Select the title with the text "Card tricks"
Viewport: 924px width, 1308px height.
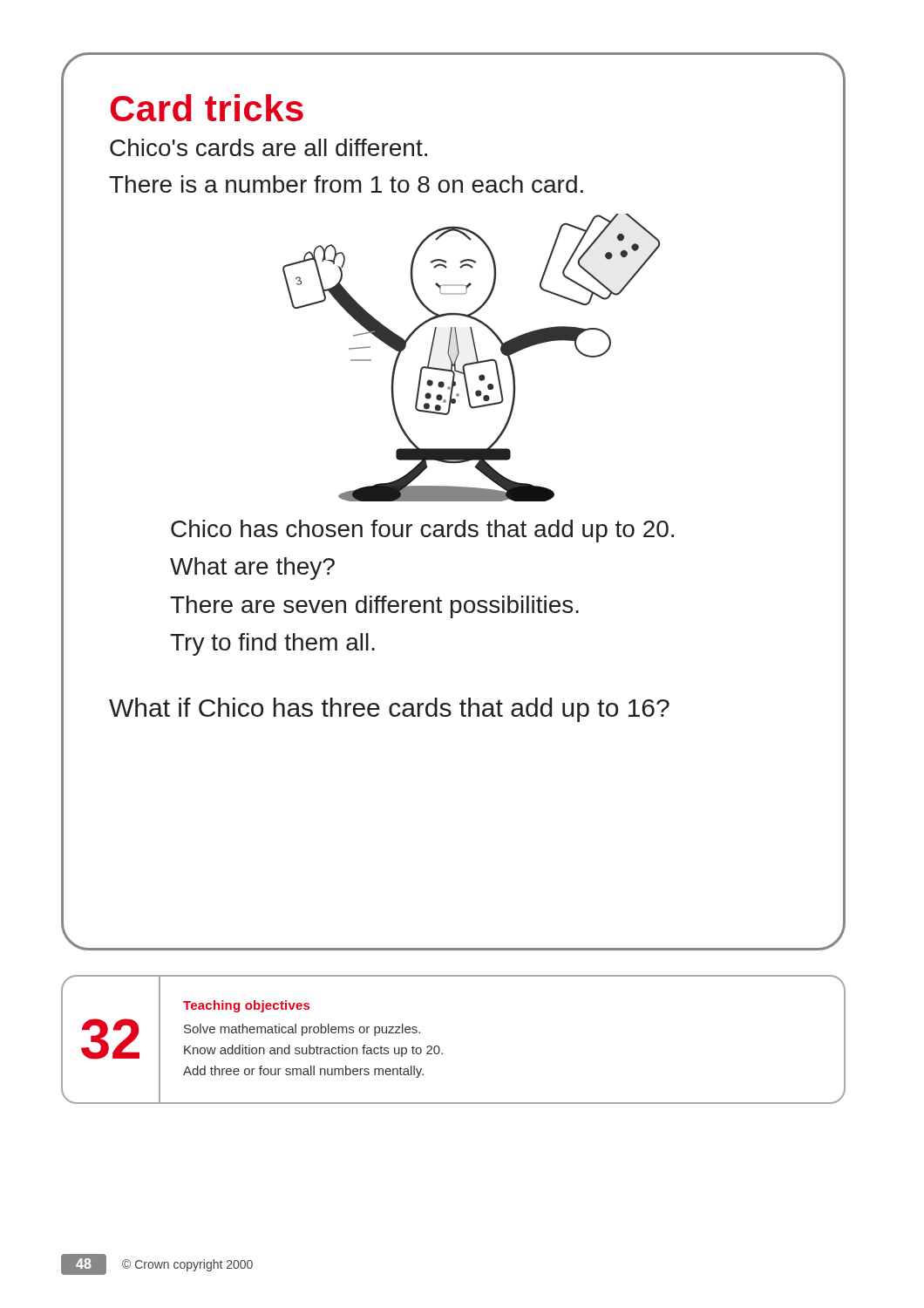(207, 109)
